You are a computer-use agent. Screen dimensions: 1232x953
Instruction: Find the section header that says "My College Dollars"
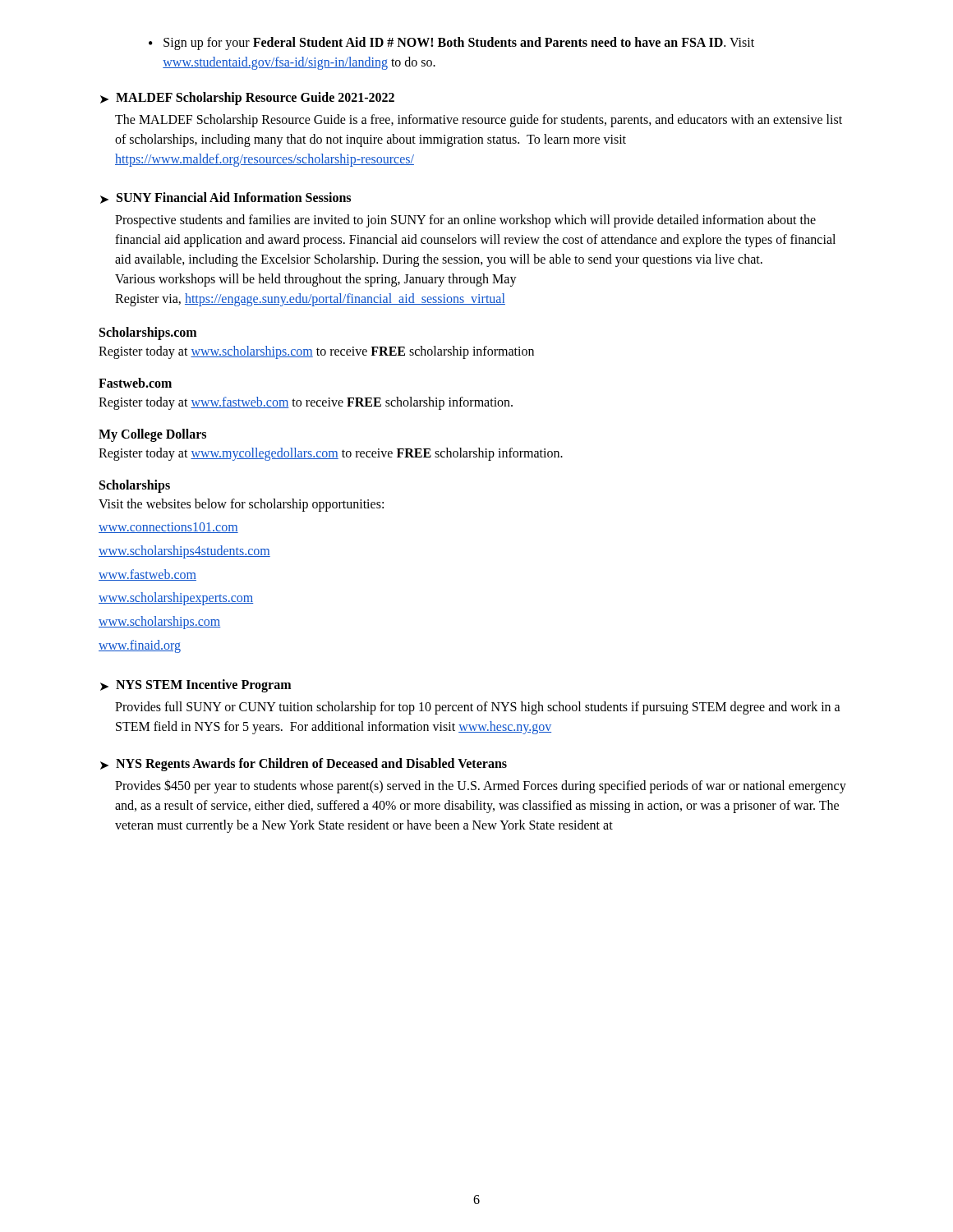coord(153,434)
